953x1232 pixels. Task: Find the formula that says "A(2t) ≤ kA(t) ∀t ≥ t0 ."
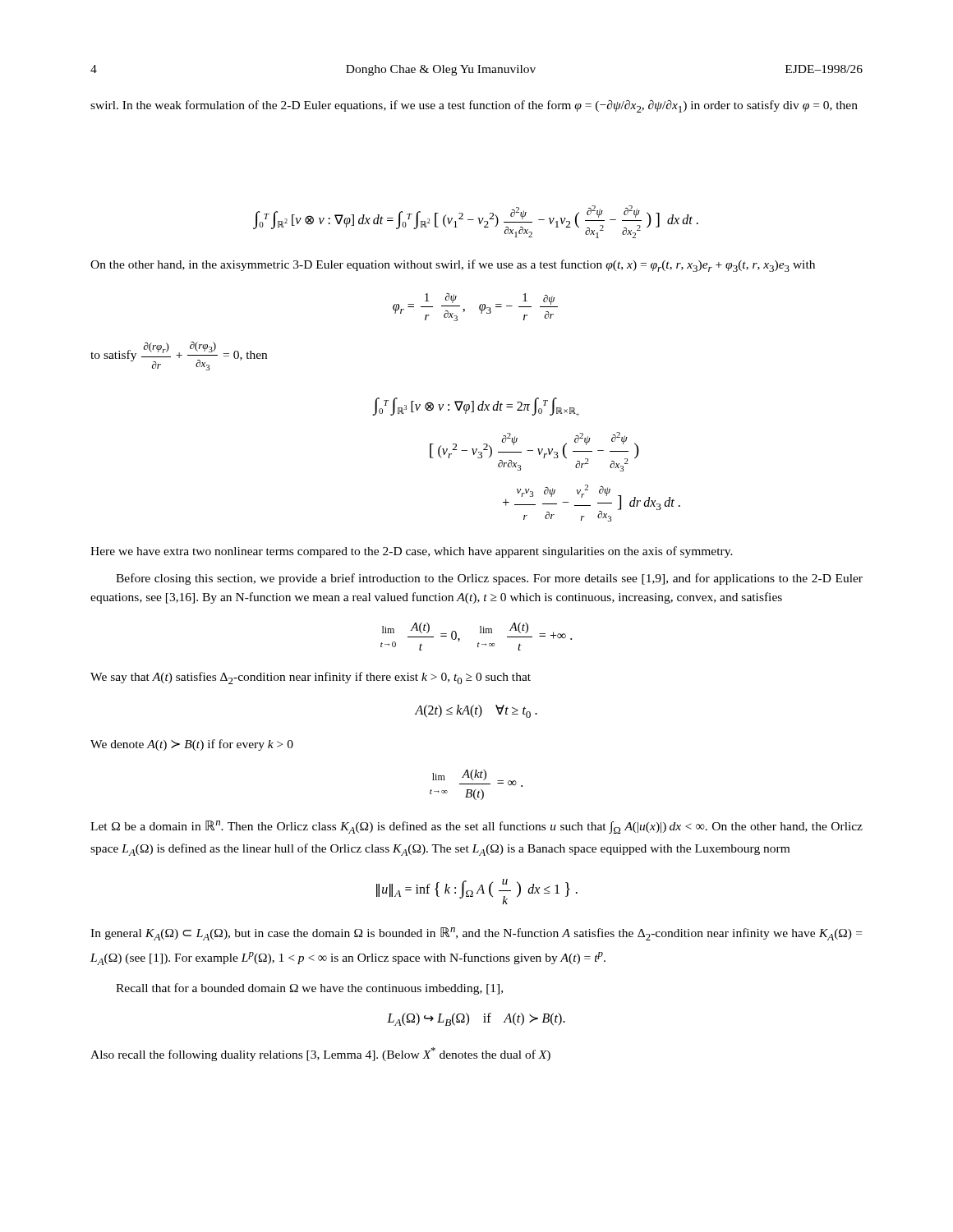[476, 712]
